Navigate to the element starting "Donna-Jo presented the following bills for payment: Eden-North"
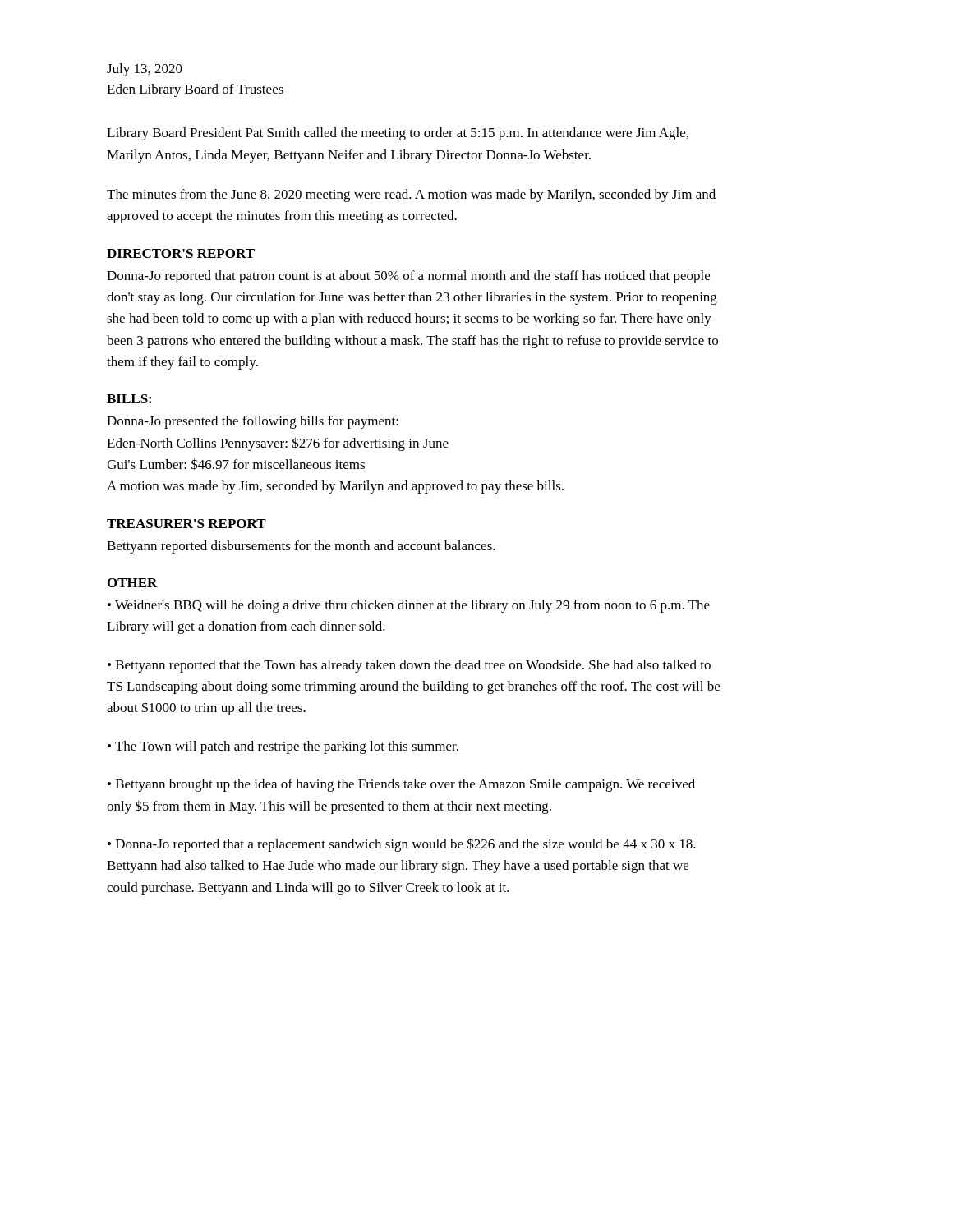The width and height of the screenshot is (953, 1232). click(336, 454)
